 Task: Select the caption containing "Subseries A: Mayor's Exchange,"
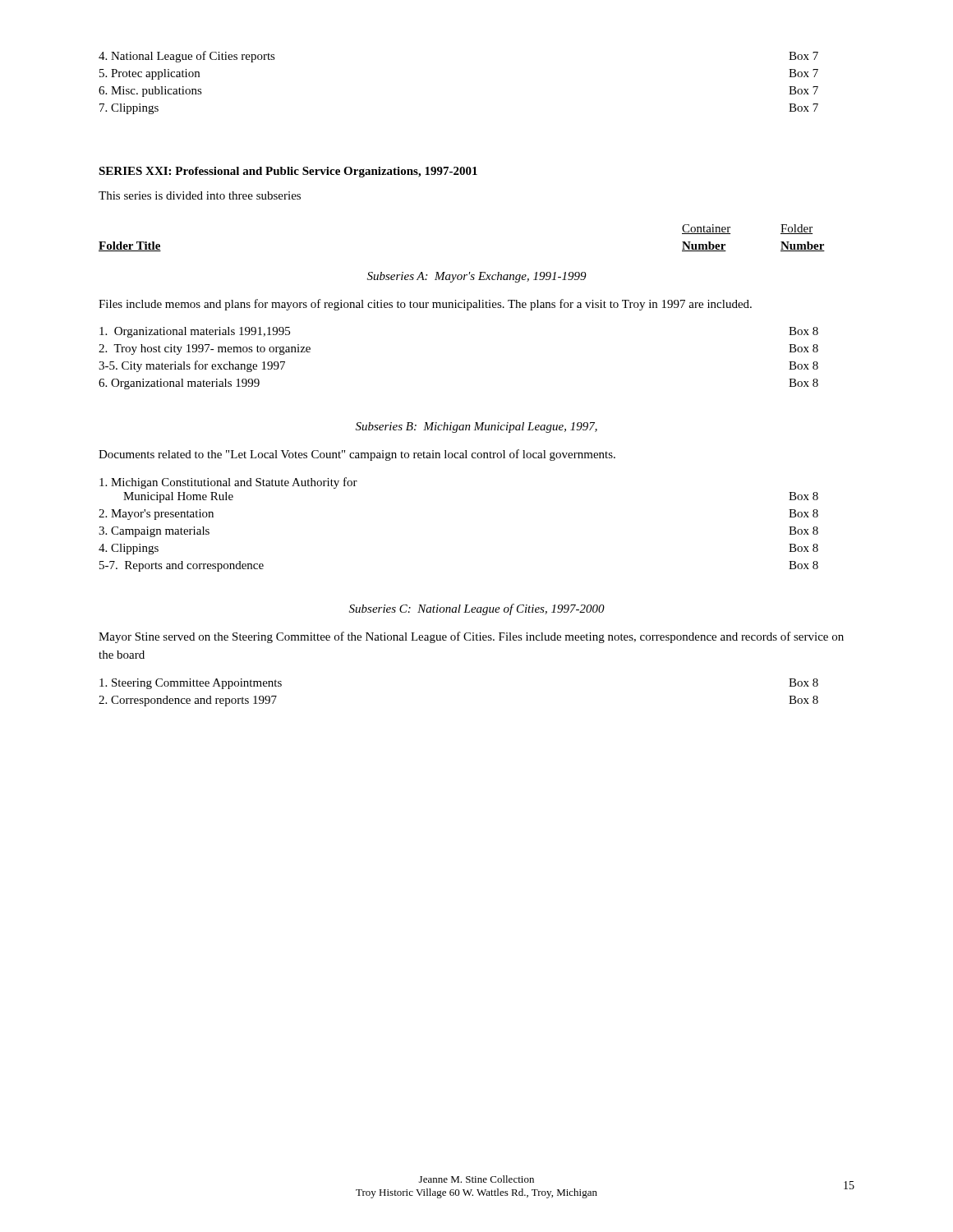pos(476,276)
